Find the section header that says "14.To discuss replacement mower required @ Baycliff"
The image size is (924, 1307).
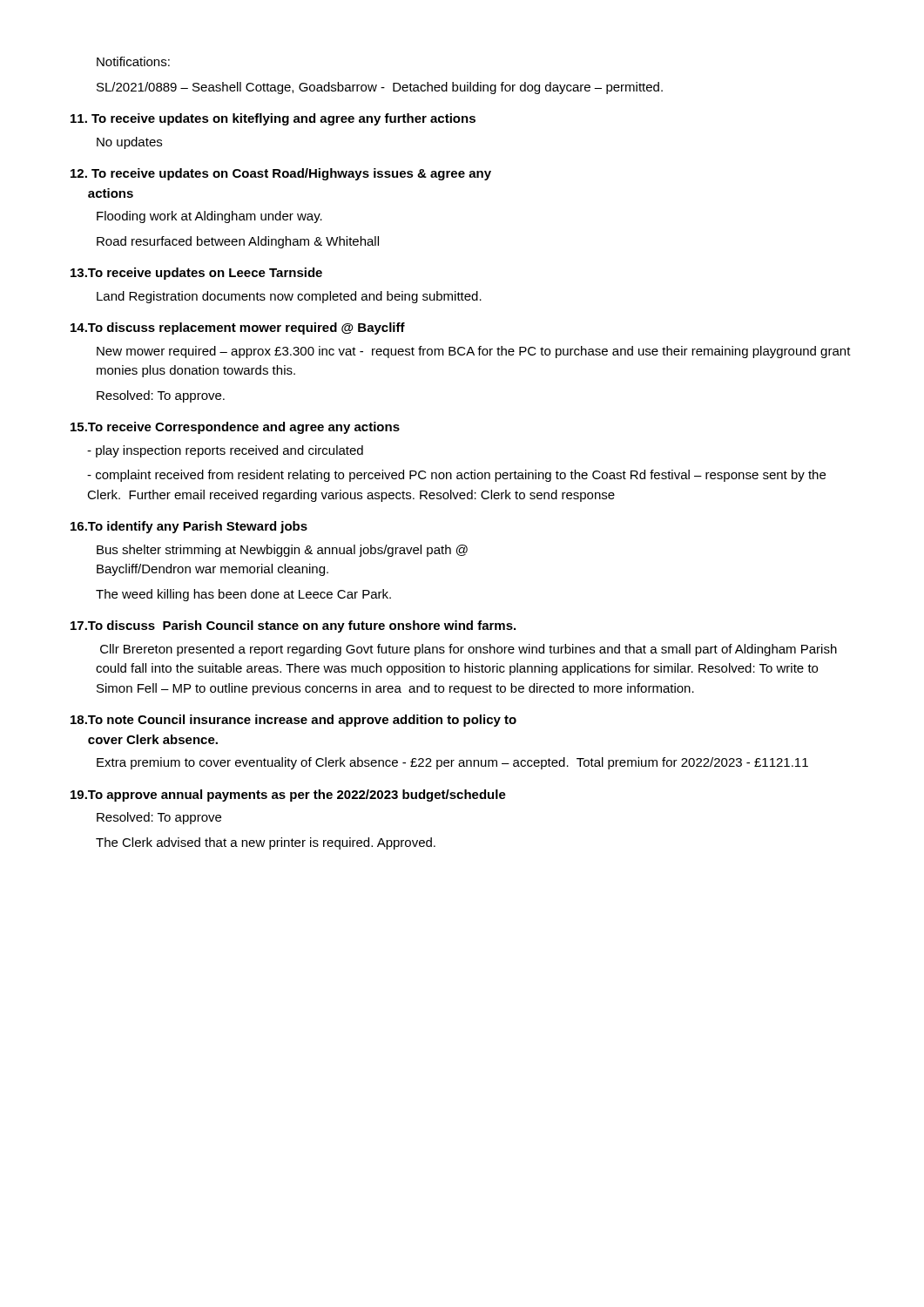(x=237, y=327)
